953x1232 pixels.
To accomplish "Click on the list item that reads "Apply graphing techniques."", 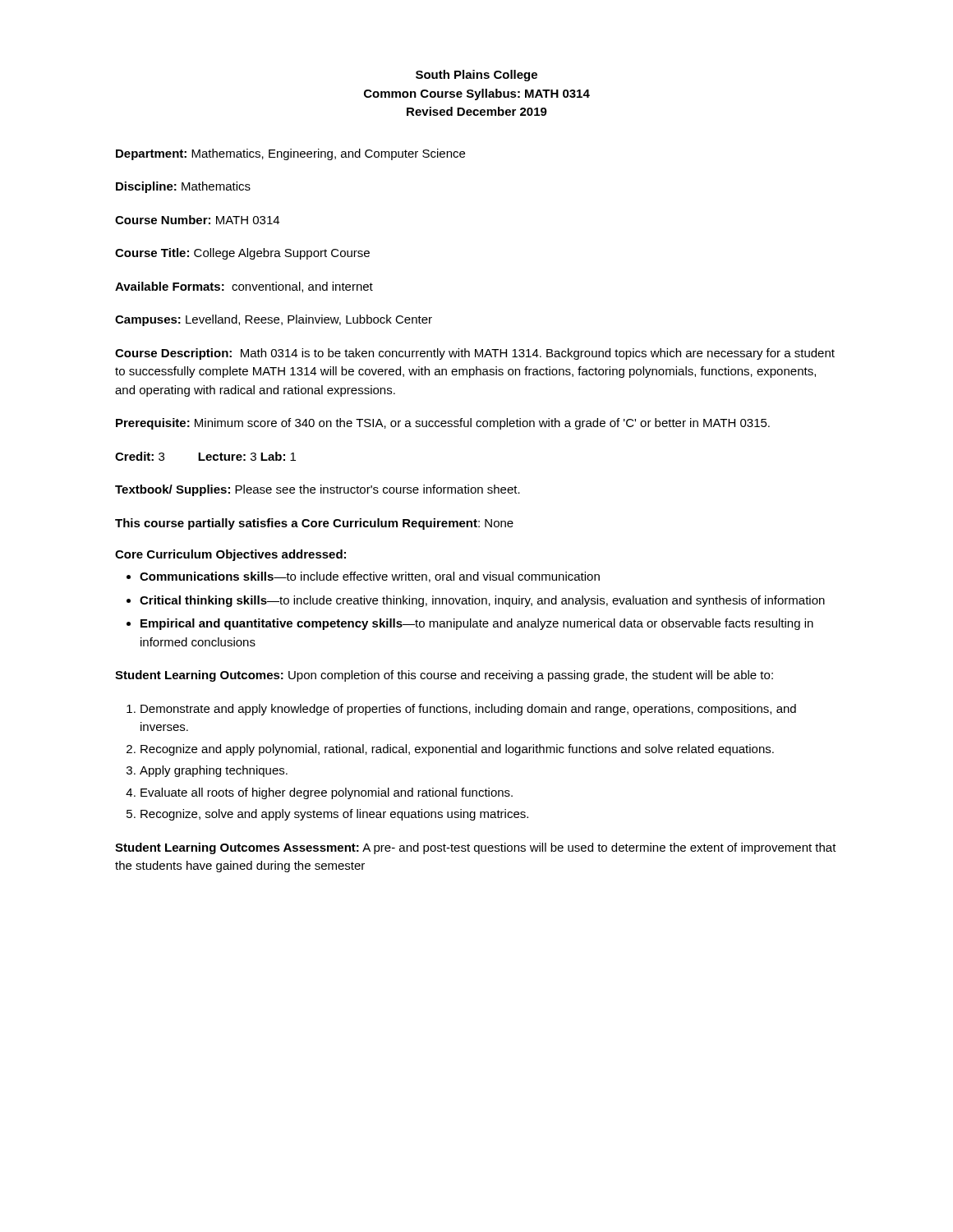I will (x=214, y=770).
